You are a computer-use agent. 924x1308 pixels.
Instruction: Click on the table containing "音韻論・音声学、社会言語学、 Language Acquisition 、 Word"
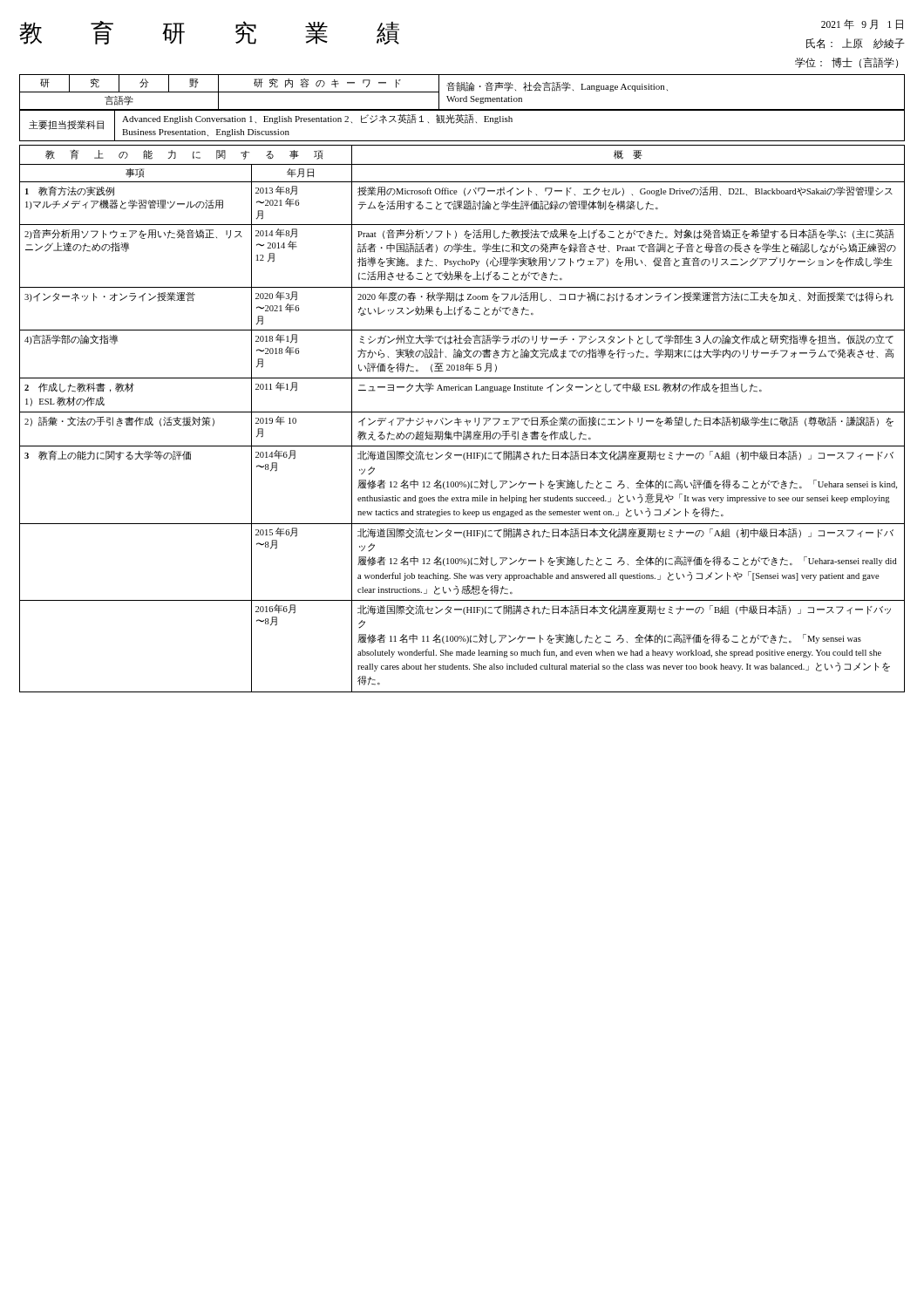point(462,92)
